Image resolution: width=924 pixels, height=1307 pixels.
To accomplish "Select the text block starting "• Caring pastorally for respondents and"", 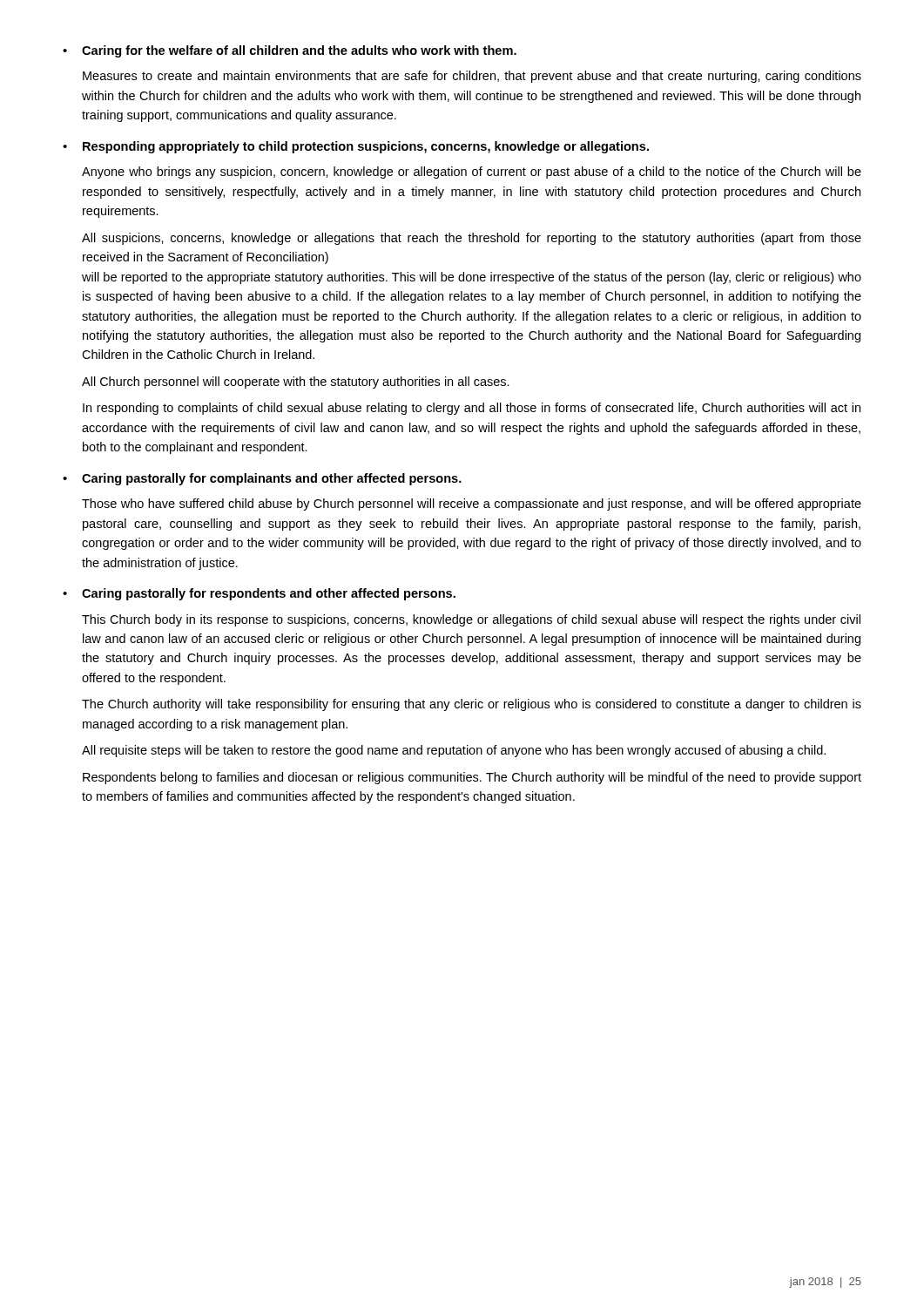I will pos(259,594).
